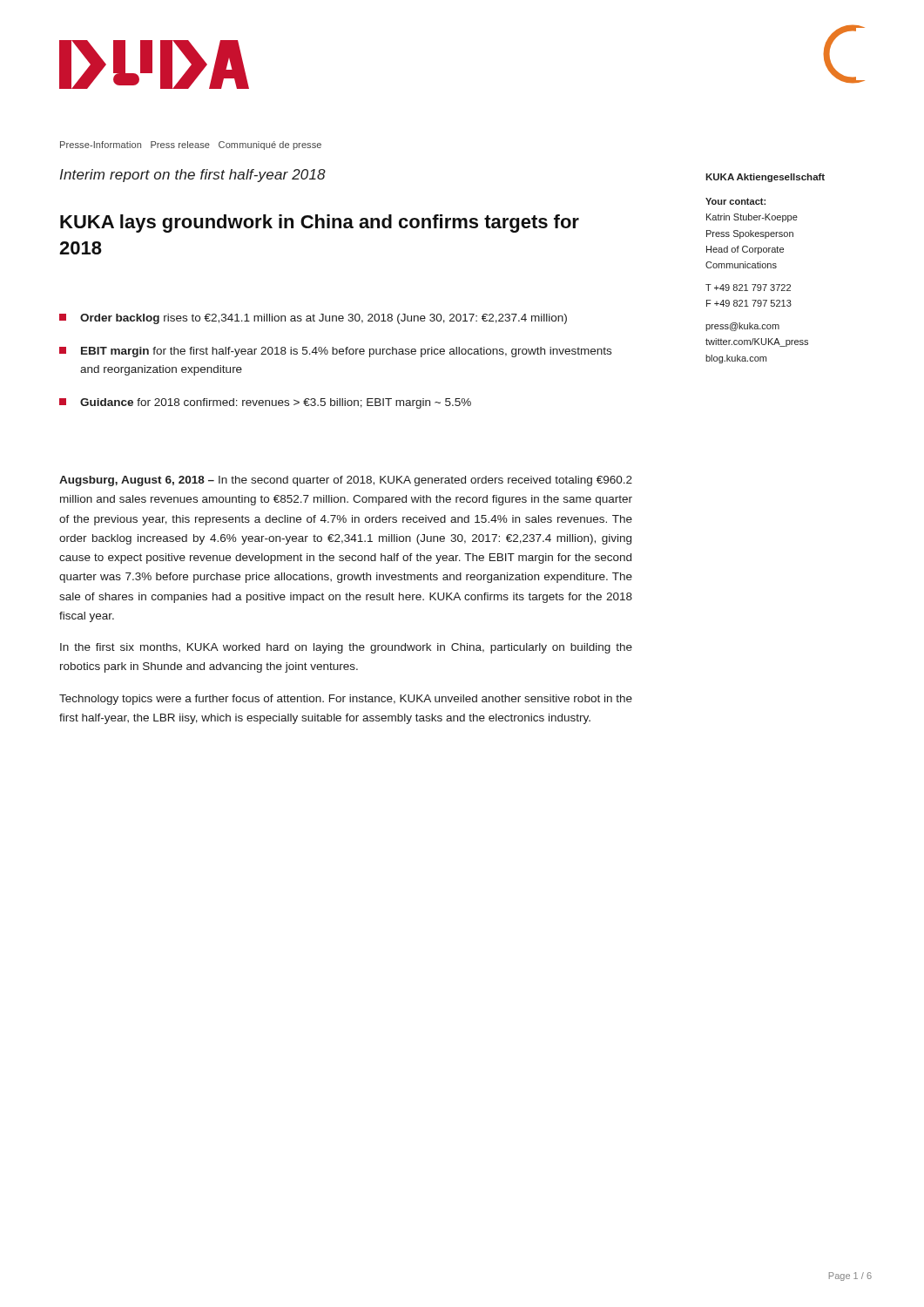Click on the element starting "Augsburg, August 6, 2018 – In"
The height and width of the screenshot is (1307, 924).
pyautogui.click(x=346, y=599)
